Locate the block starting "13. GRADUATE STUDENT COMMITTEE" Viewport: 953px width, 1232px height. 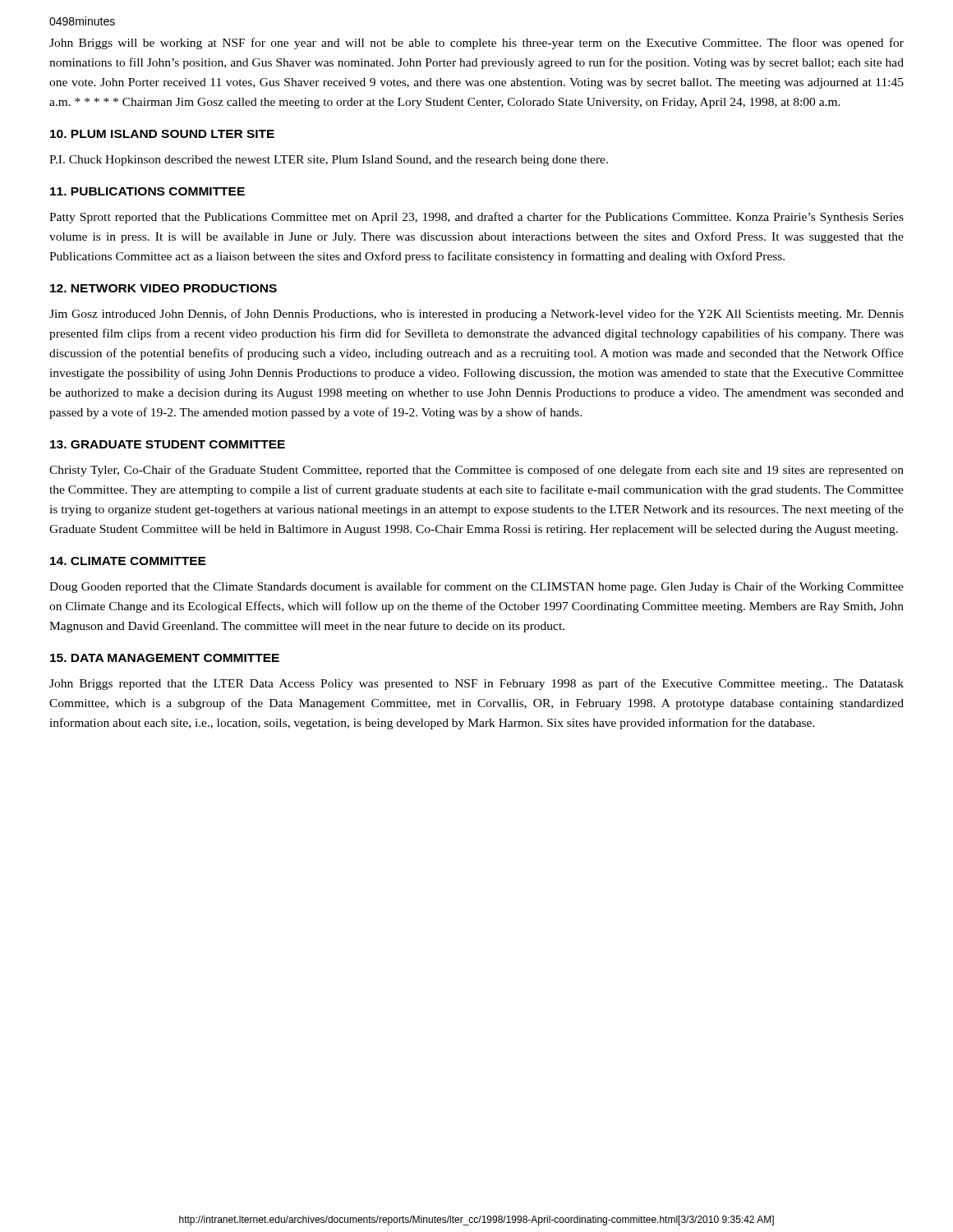pos(167,444)
